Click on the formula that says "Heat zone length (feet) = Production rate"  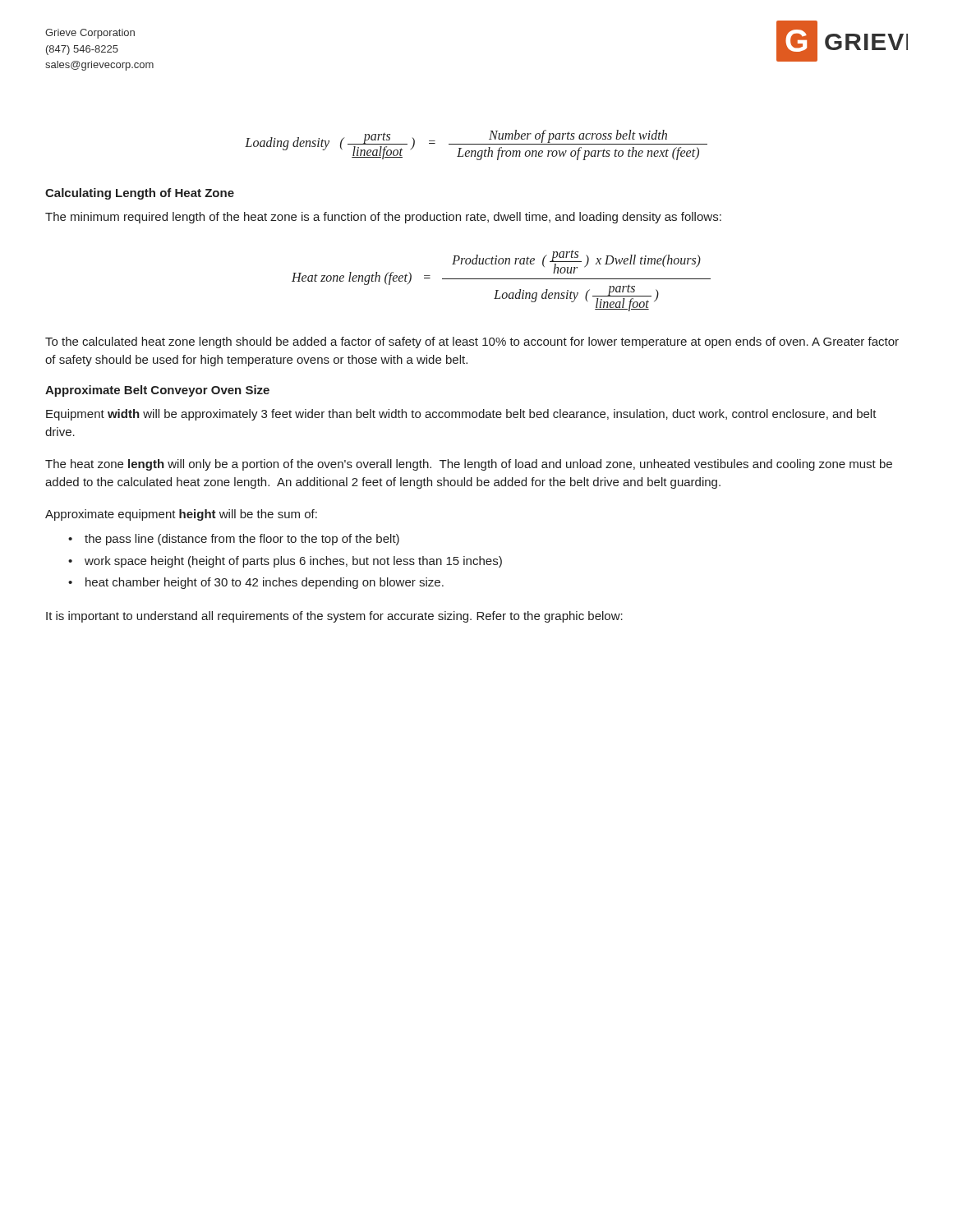(x=501, y=278)
